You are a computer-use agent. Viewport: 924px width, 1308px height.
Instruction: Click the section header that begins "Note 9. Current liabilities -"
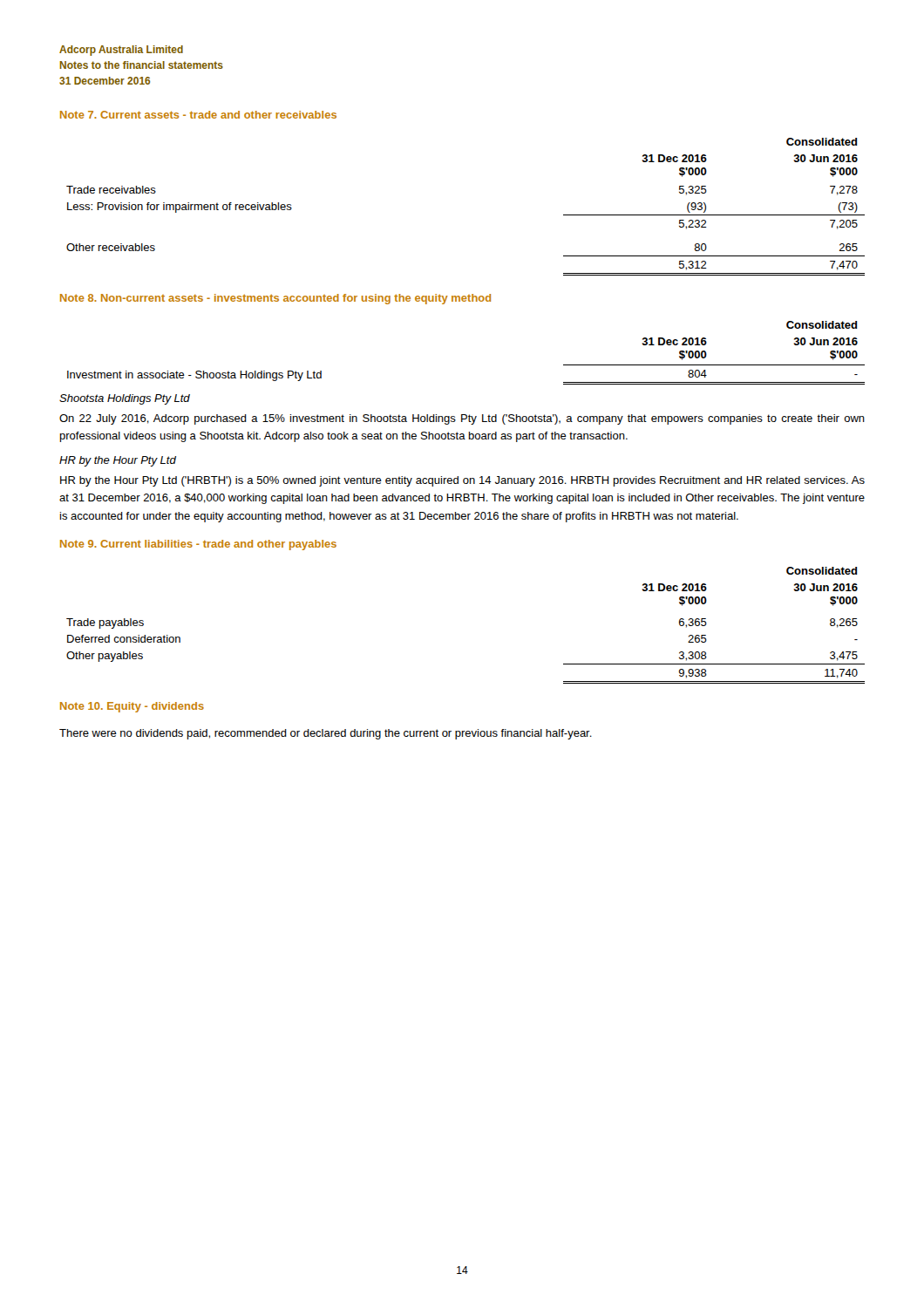(198, 545)
